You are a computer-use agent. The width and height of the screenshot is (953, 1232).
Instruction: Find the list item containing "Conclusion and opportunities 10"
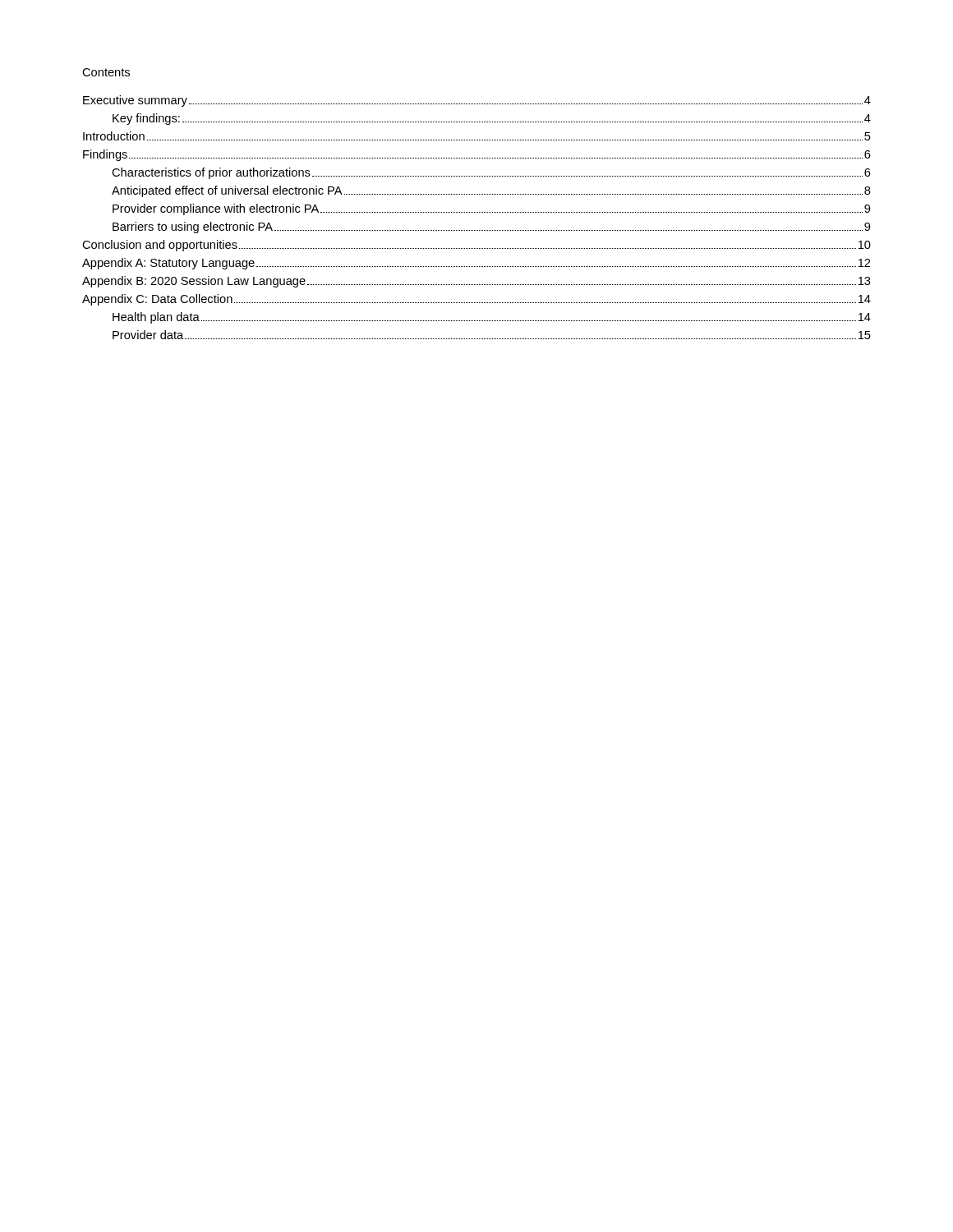(476, 245)
